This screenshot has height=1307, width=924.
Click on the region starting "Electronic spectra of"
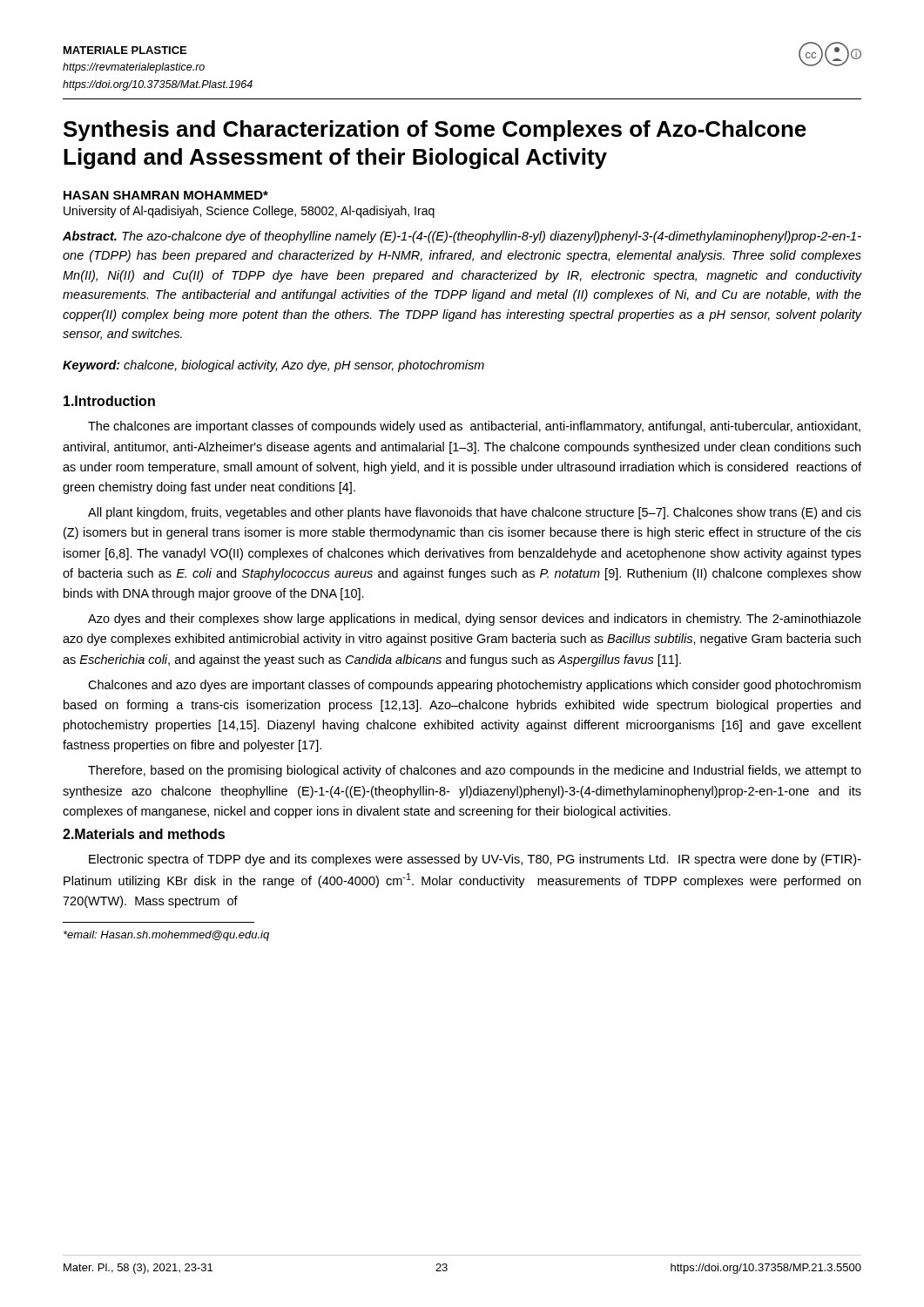pos(462,881)
